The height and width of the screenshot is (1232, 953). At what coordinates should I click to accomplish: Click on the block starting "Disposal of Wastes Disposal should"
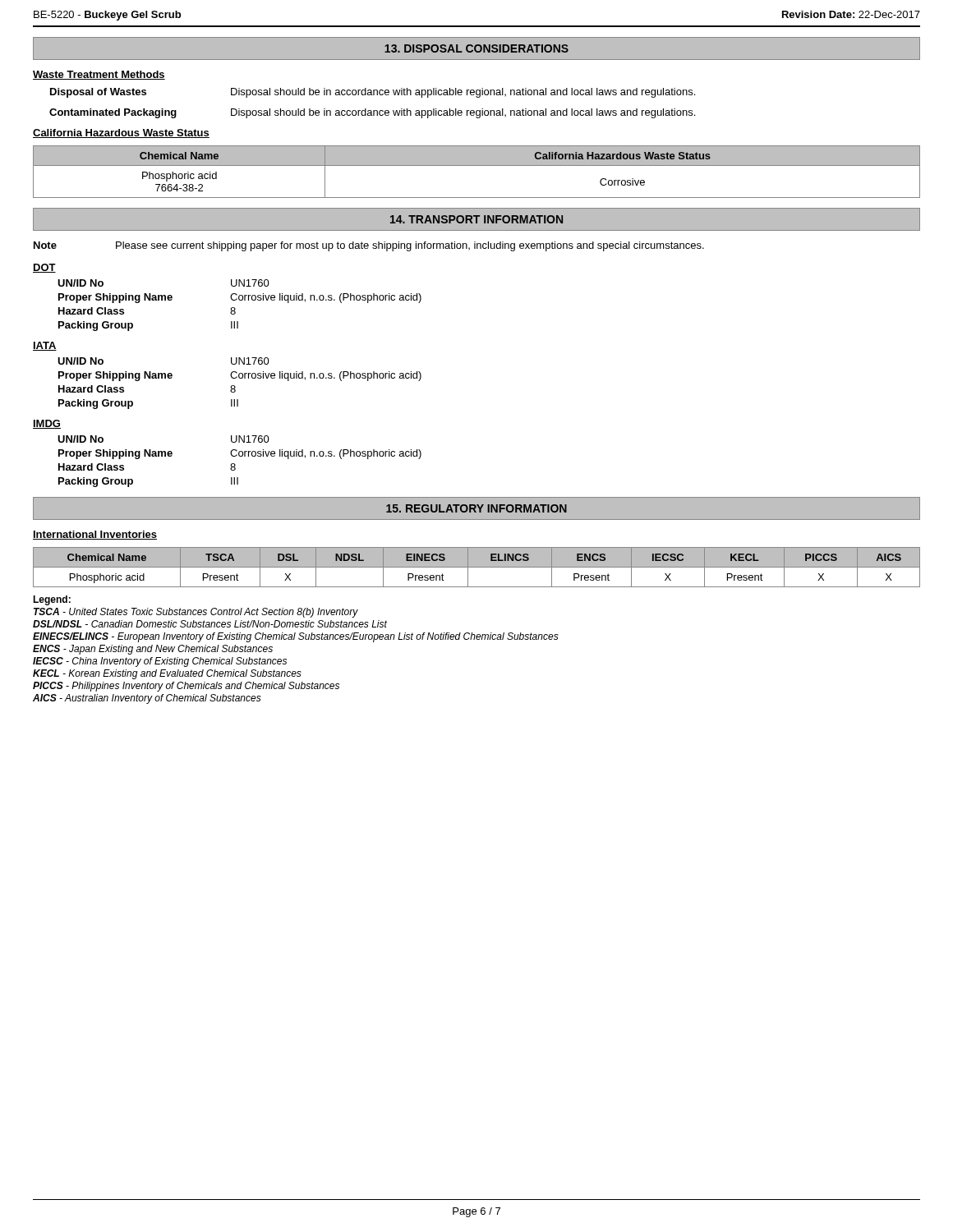point(476,92)
